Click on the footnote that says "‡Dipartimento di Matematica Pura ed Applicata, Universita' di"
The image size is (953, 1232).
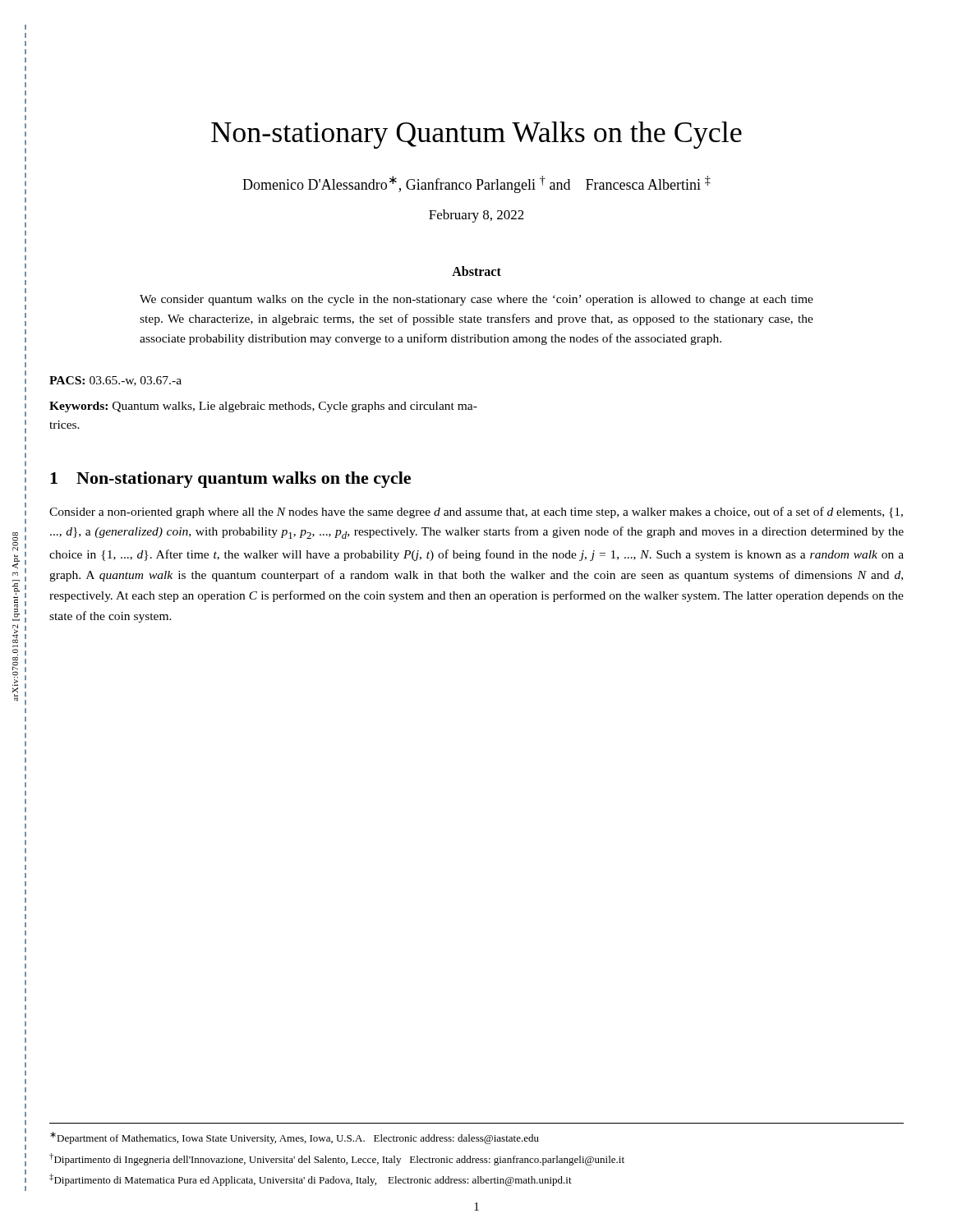pyautogui.click(x=310, y=1179)
